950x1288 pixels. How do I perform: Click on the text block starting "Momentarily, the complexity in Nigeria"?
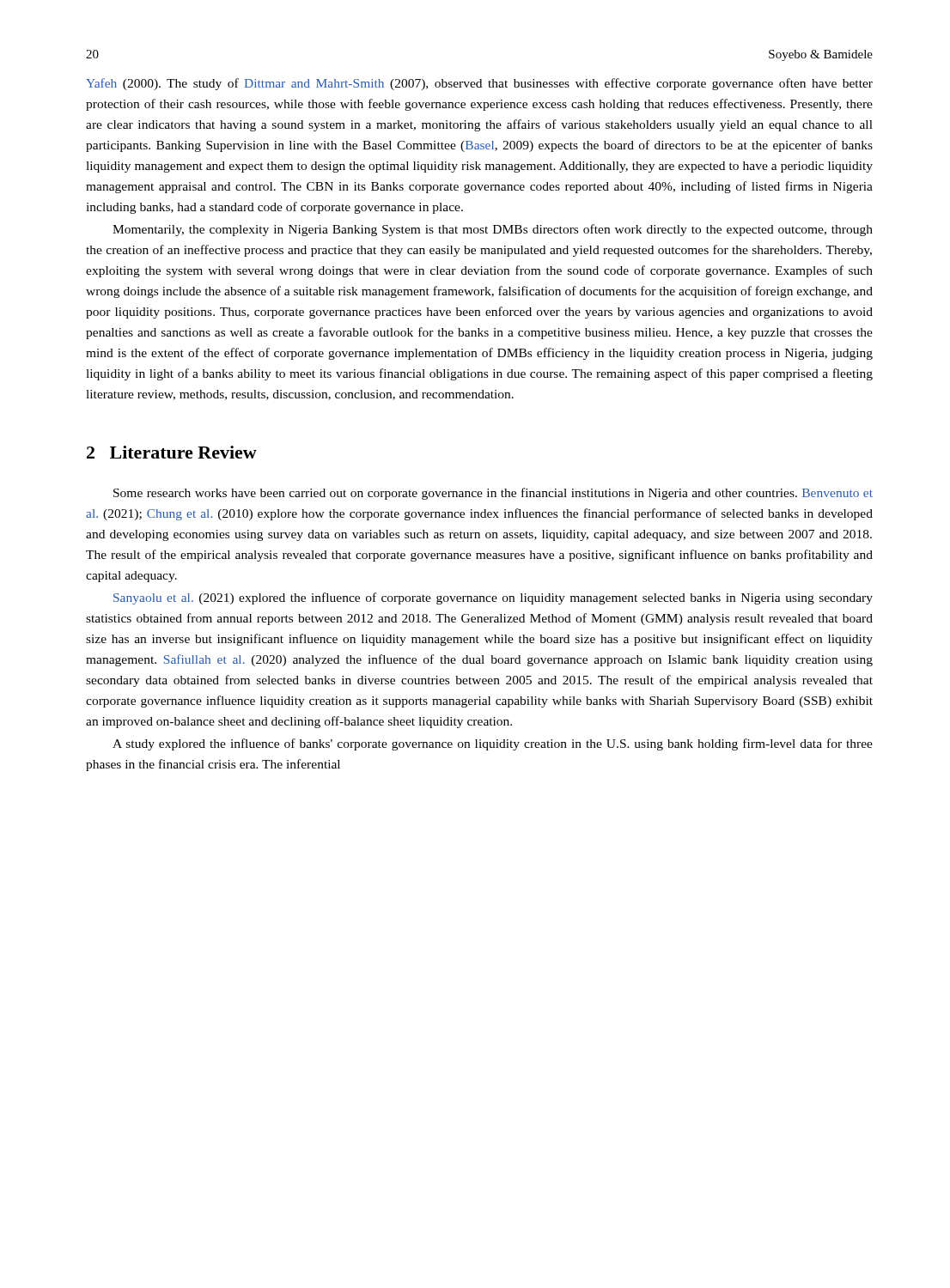pos(479,312)
